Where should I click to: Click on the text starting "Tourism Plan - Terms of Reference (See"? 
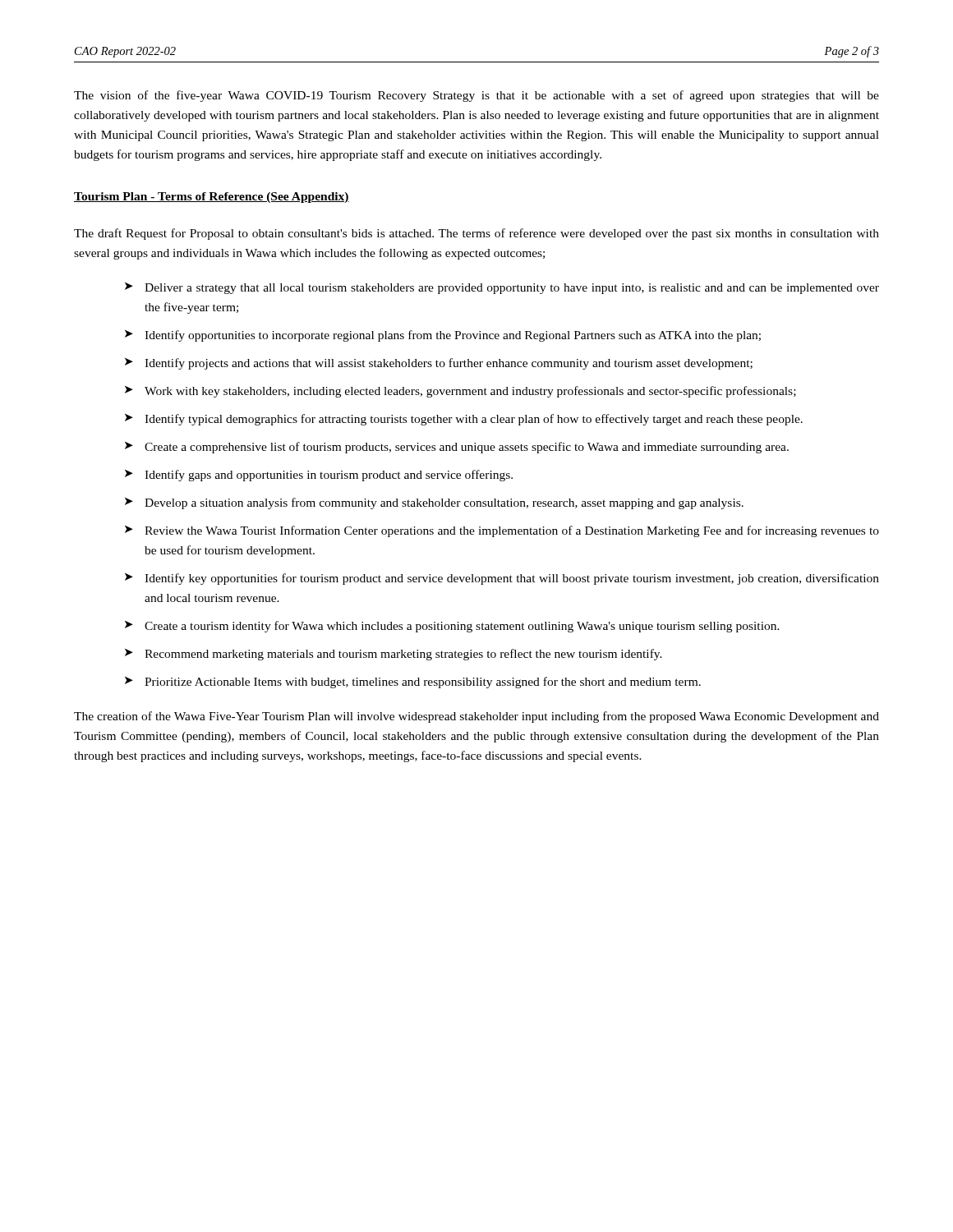click(x=211, y=196)
